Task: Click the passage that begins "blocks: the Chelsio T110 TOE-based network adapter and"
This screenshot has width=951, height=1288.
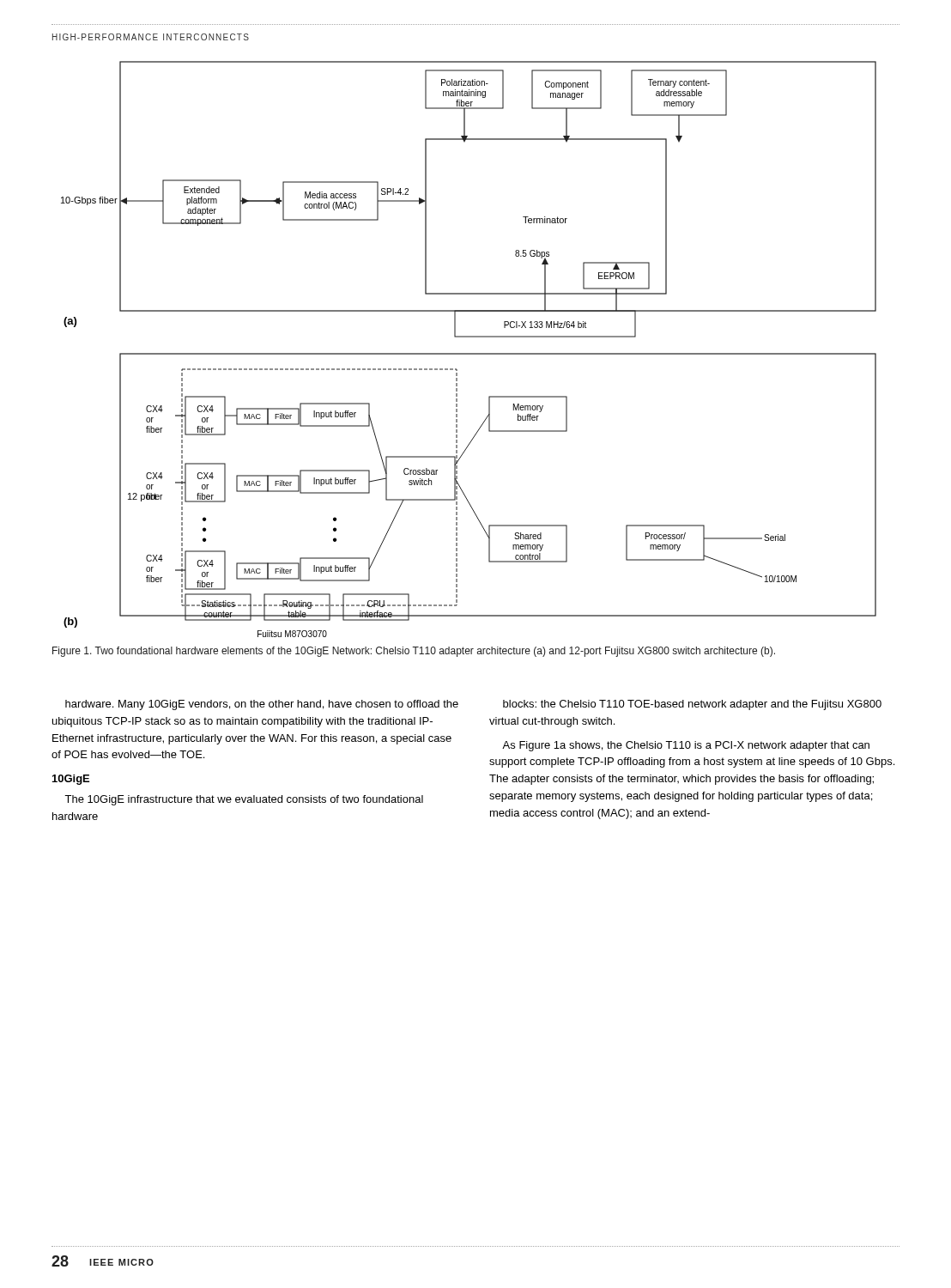Action: (694, 758)
